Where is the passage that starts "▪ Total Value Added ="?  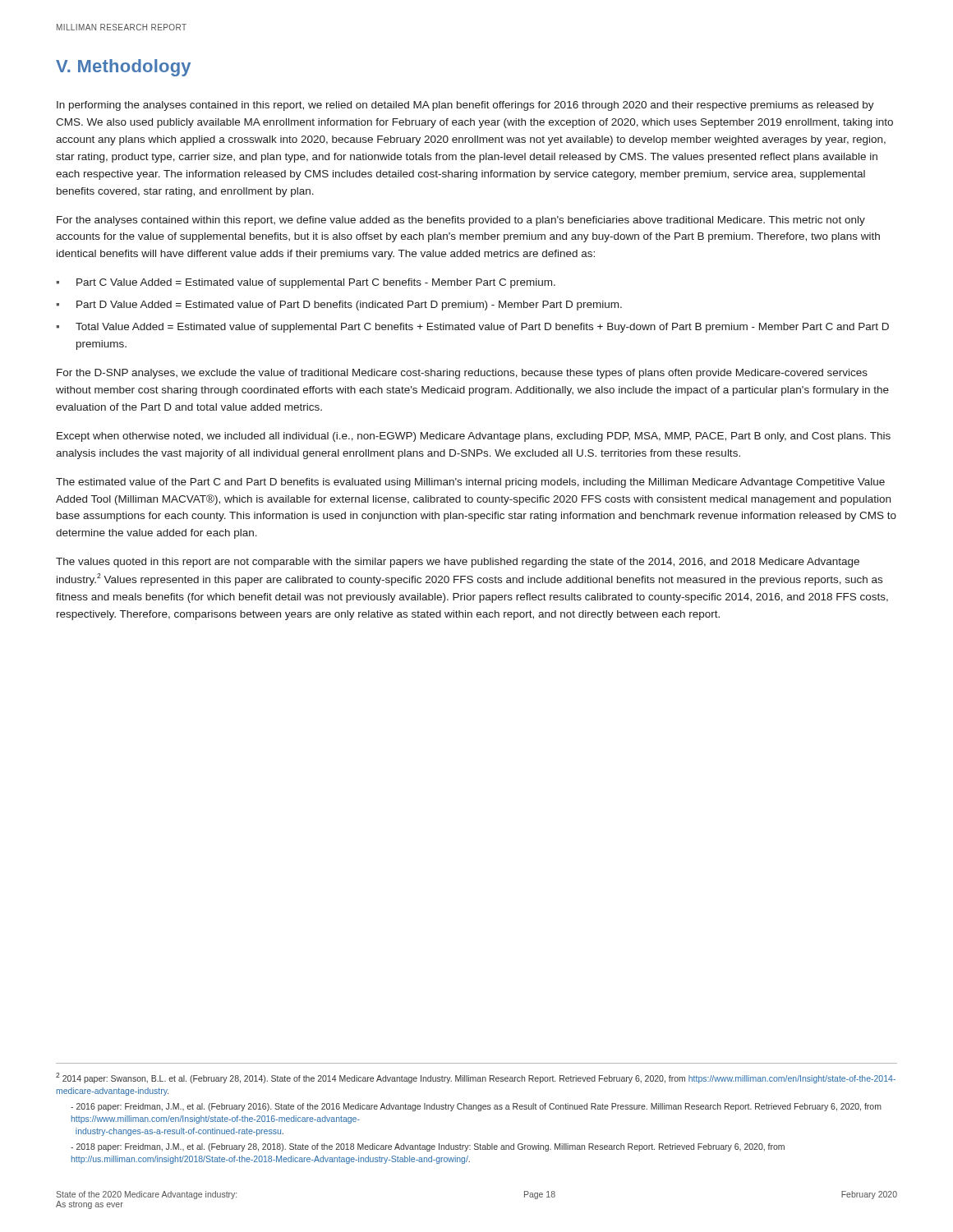476,336
